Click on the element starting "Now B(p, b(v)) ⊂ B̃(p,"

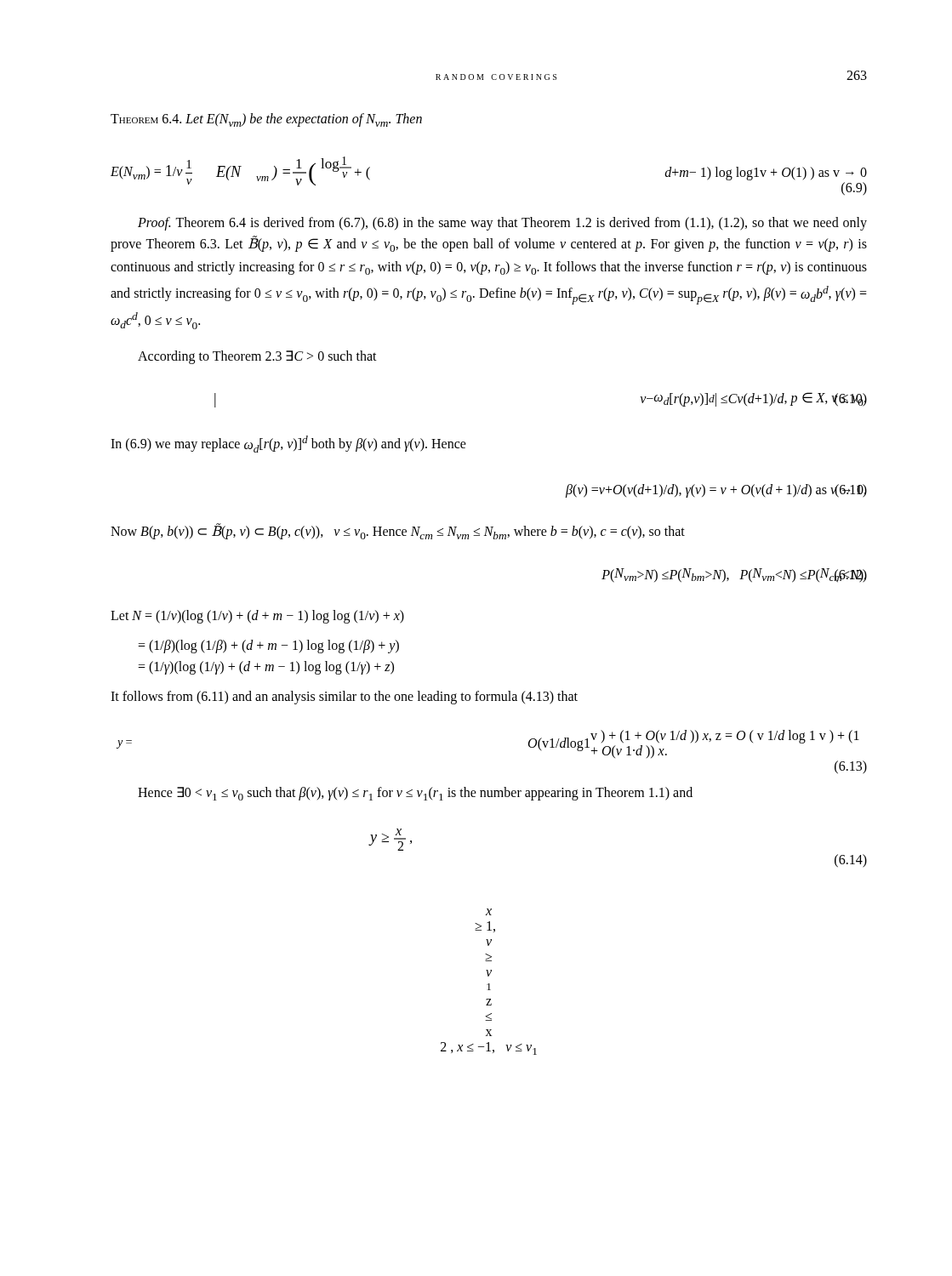489,533
